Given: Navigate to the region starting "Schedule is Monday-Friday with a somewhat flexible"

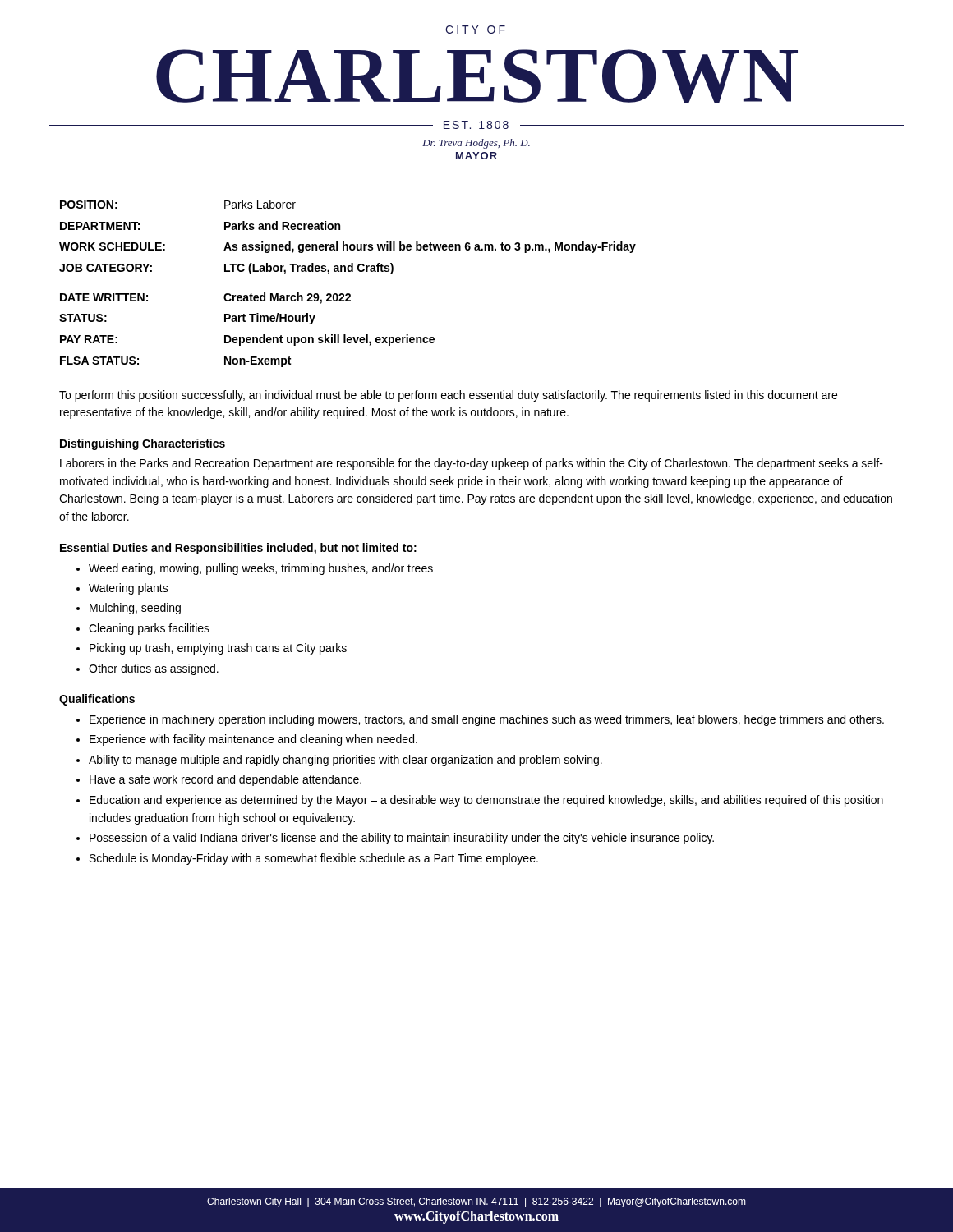Looking at the screenshot, I should pos(314,858).
